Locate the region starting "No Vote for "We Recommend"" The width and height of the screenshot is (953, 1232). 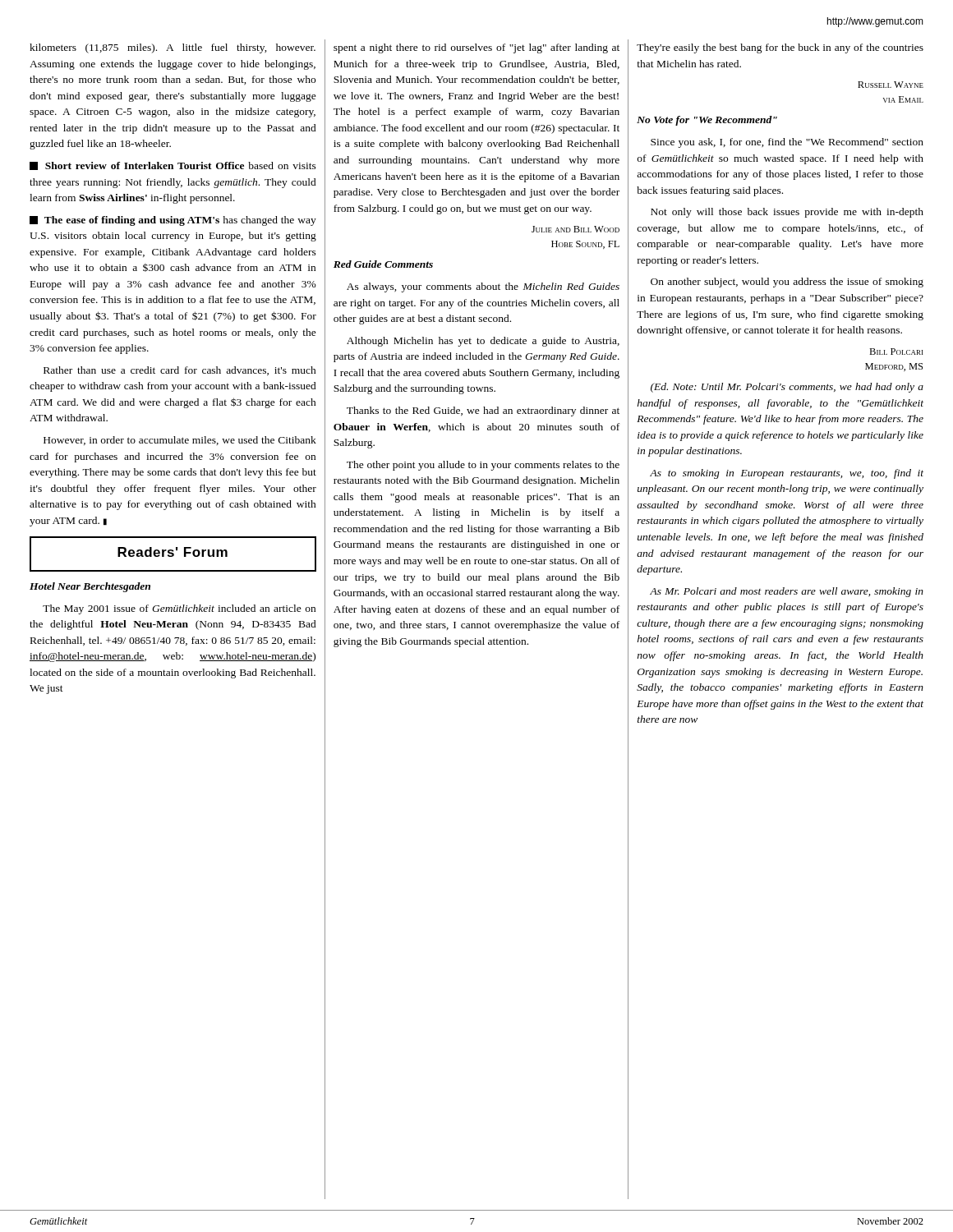707,120
